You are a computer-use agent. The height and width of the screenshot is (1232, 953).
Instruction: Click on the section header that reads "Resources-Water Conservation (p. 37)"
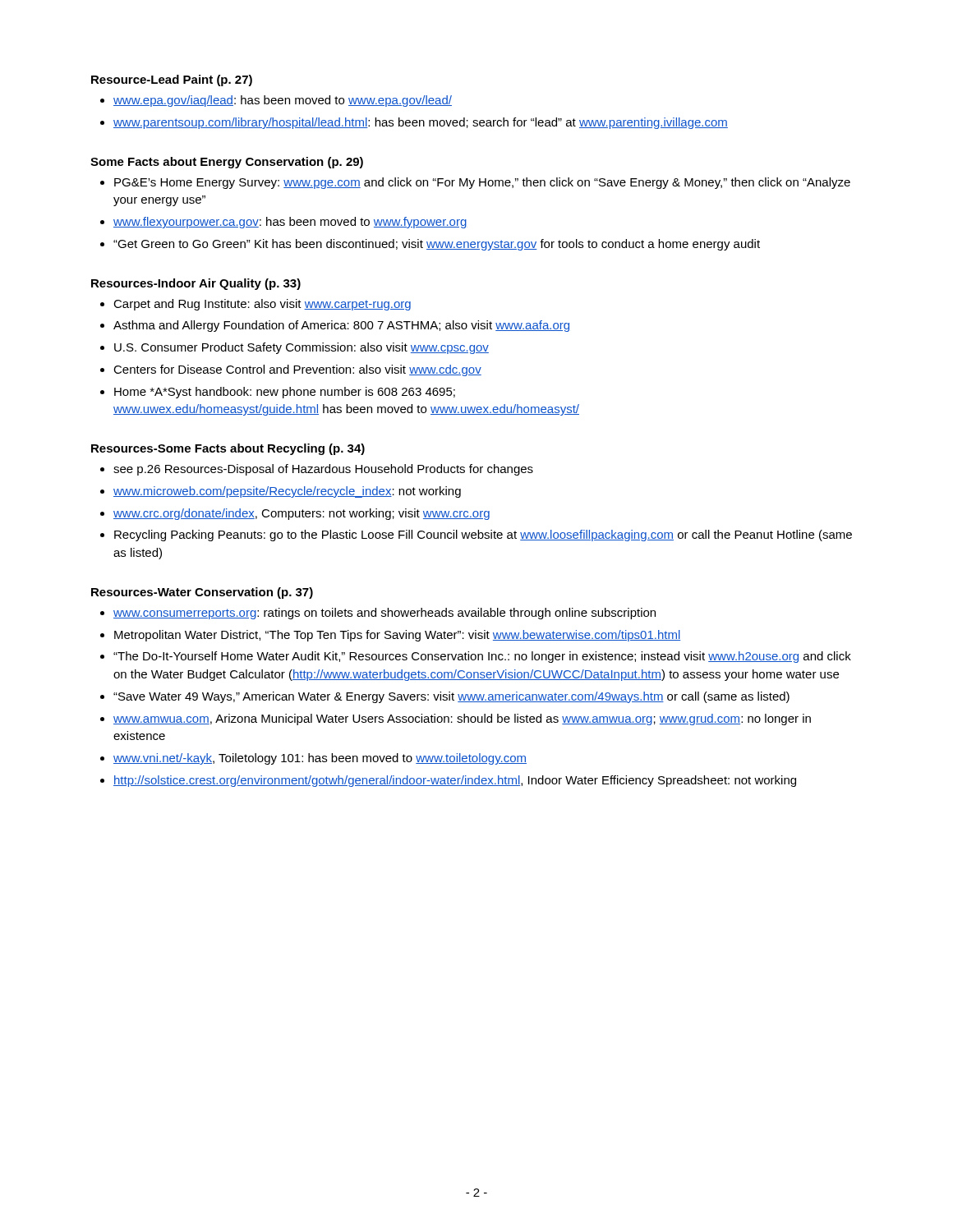point(202,592)
